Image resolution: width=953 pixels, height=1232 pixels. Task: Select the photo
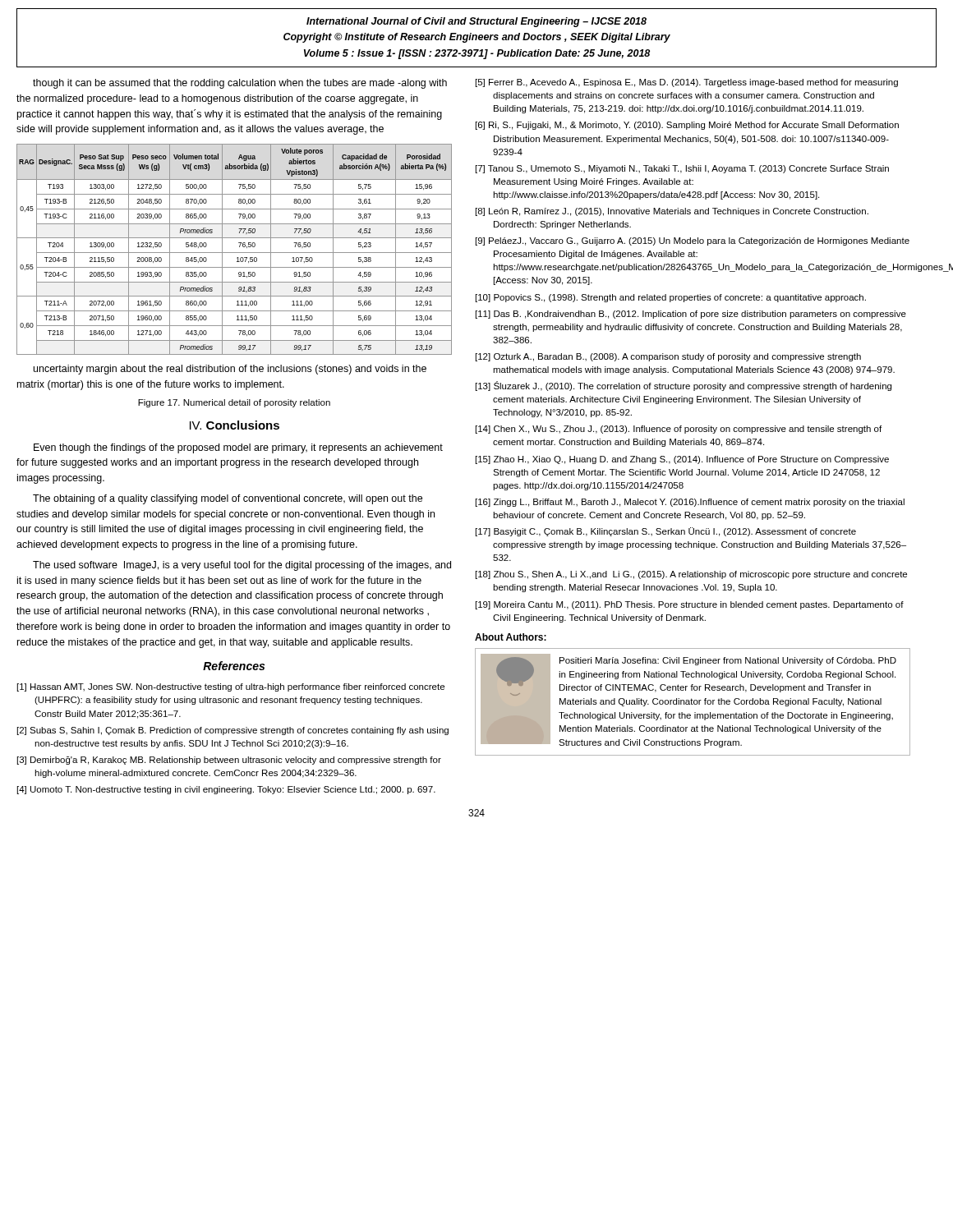coord(516,699)
